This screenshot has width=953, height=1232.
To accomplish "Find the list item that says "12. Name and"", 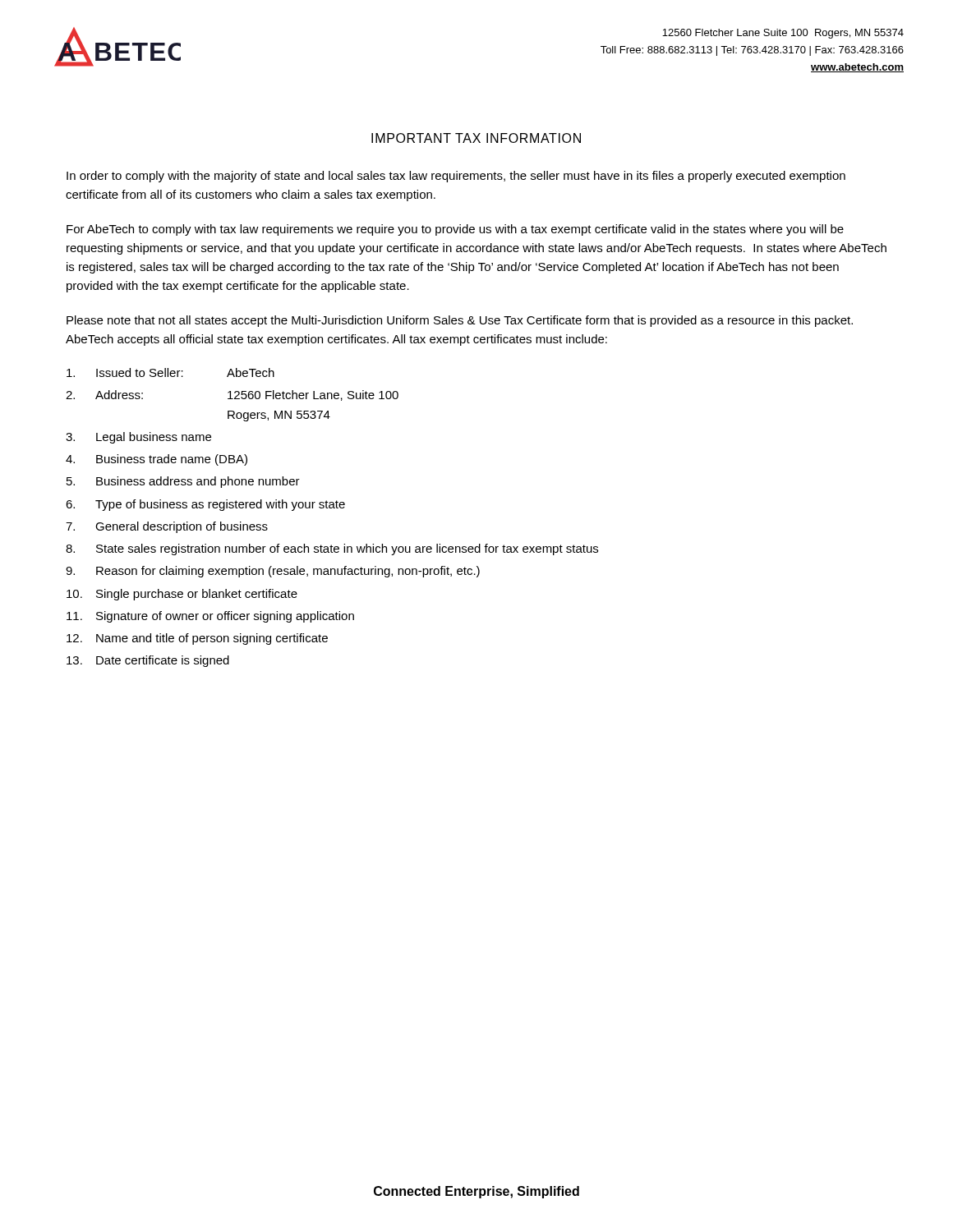I will click(x=197, y=638).
